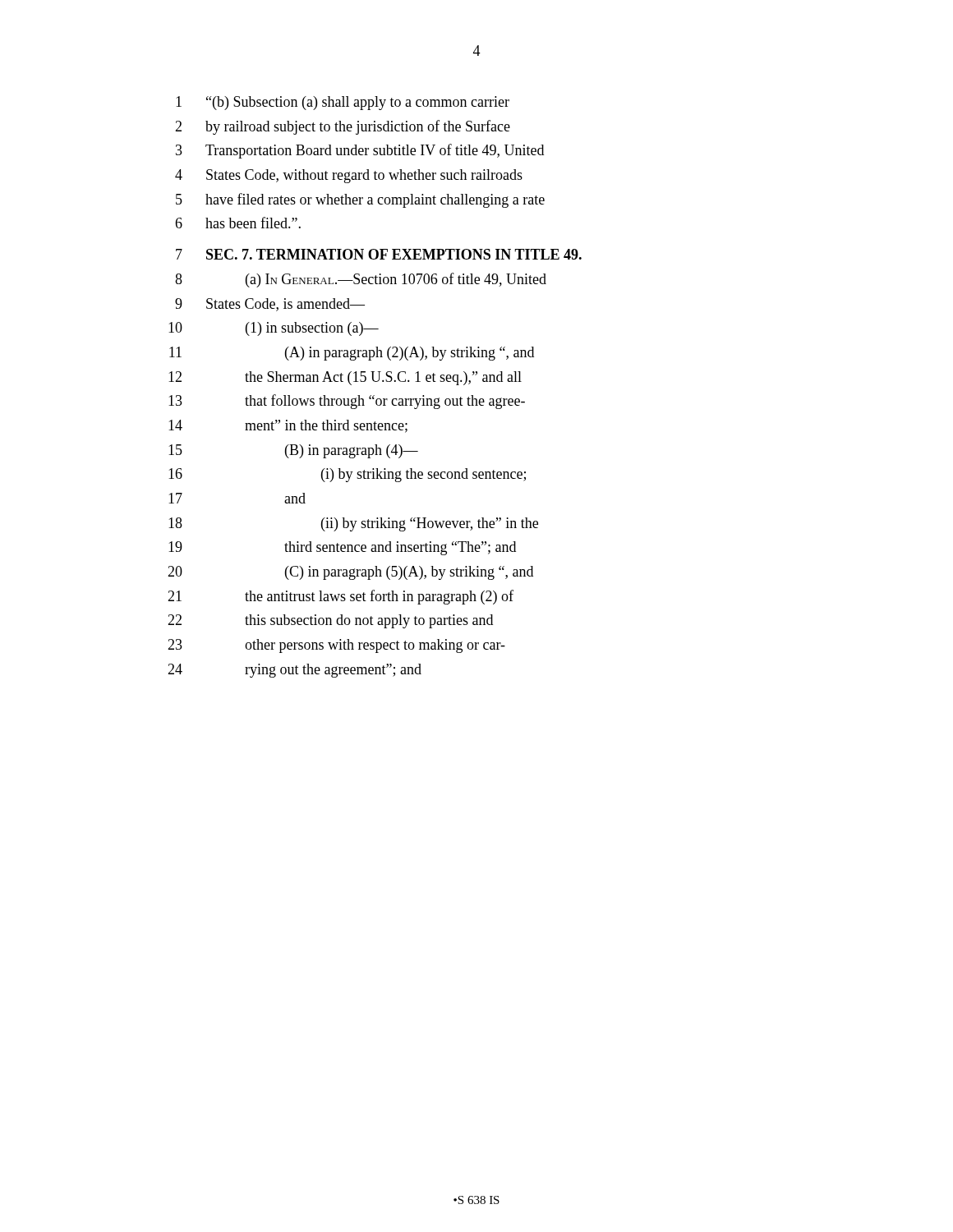Point to the block beginning "23 other persons"
953x1232 pixels.
pyautogui.click(x=493, y=646)
